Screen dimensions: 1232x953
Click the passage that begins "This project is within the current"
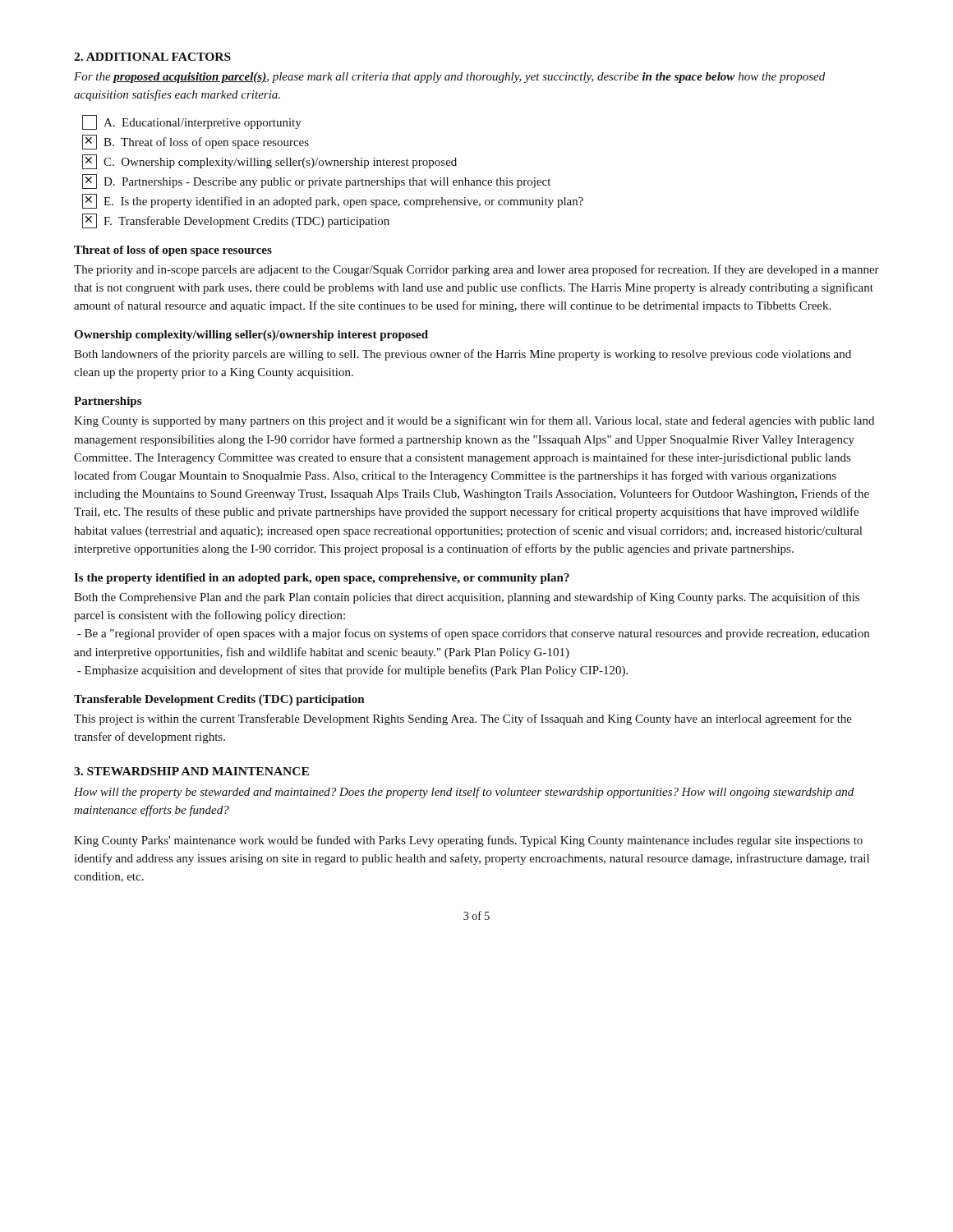point(463,728)
